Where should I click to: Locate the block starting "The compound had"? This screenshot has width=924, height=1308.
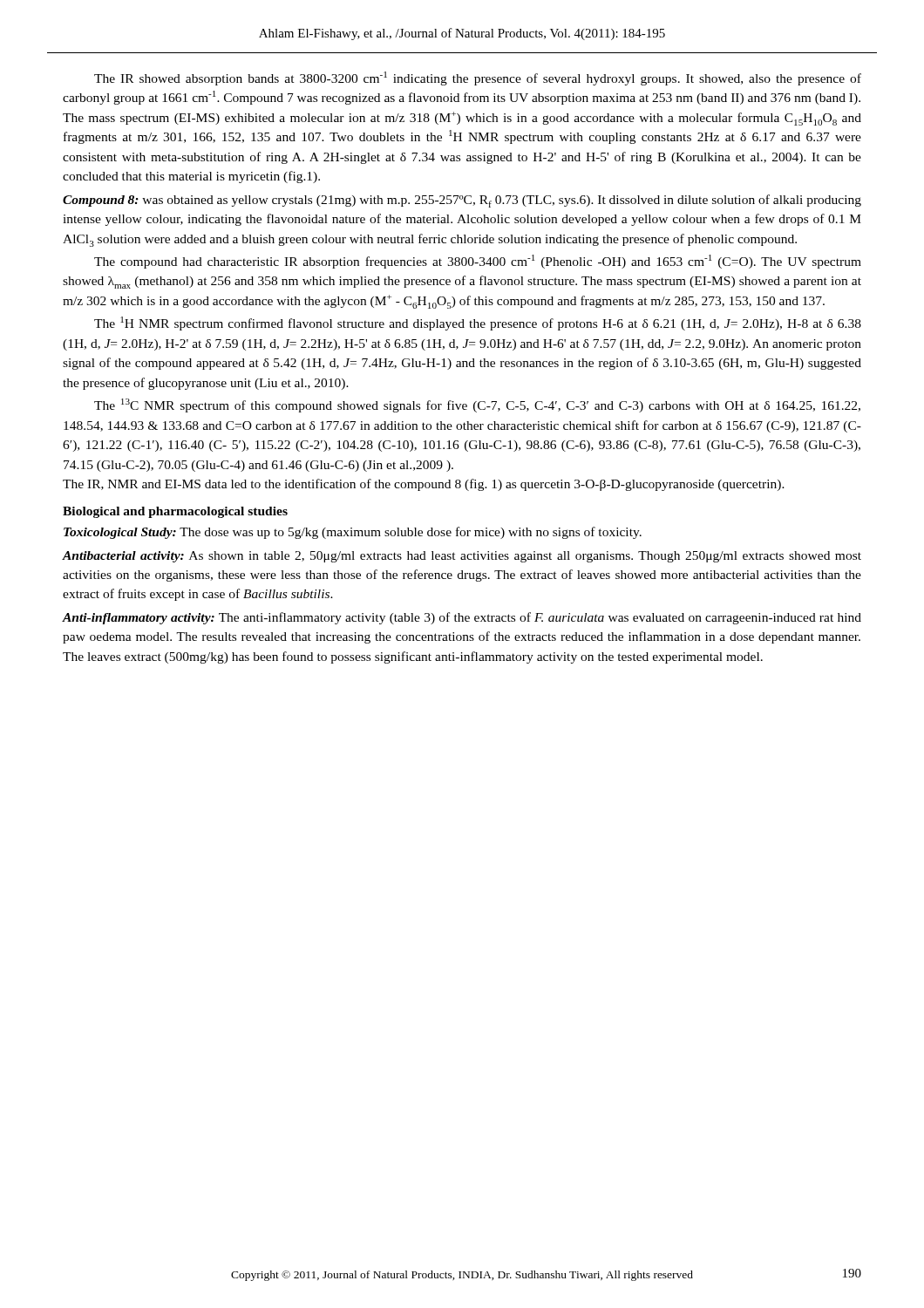[x=462, y=281]
